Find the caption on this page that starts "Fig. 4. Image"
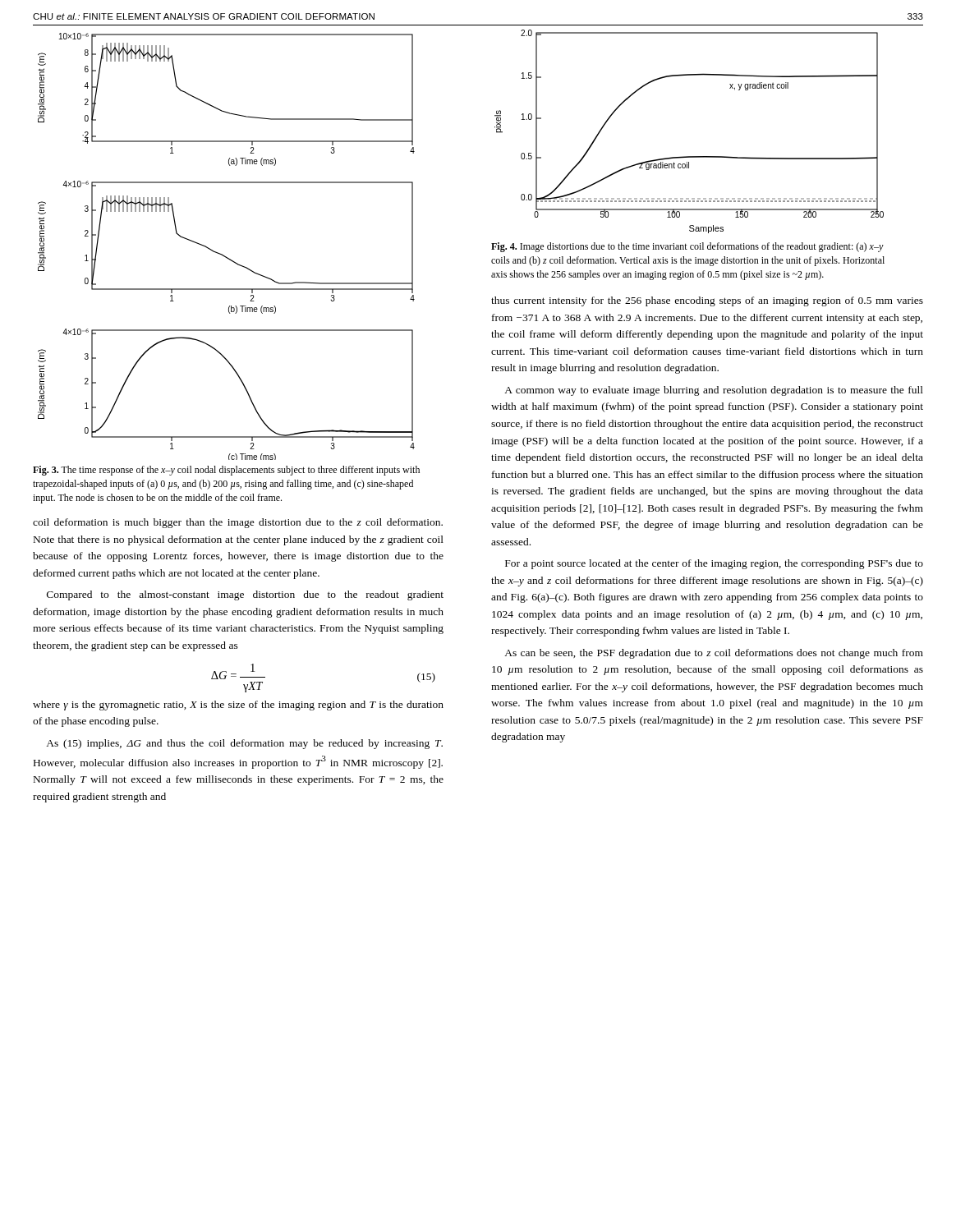Screen dimensions: 1232x956 point(688,260)
